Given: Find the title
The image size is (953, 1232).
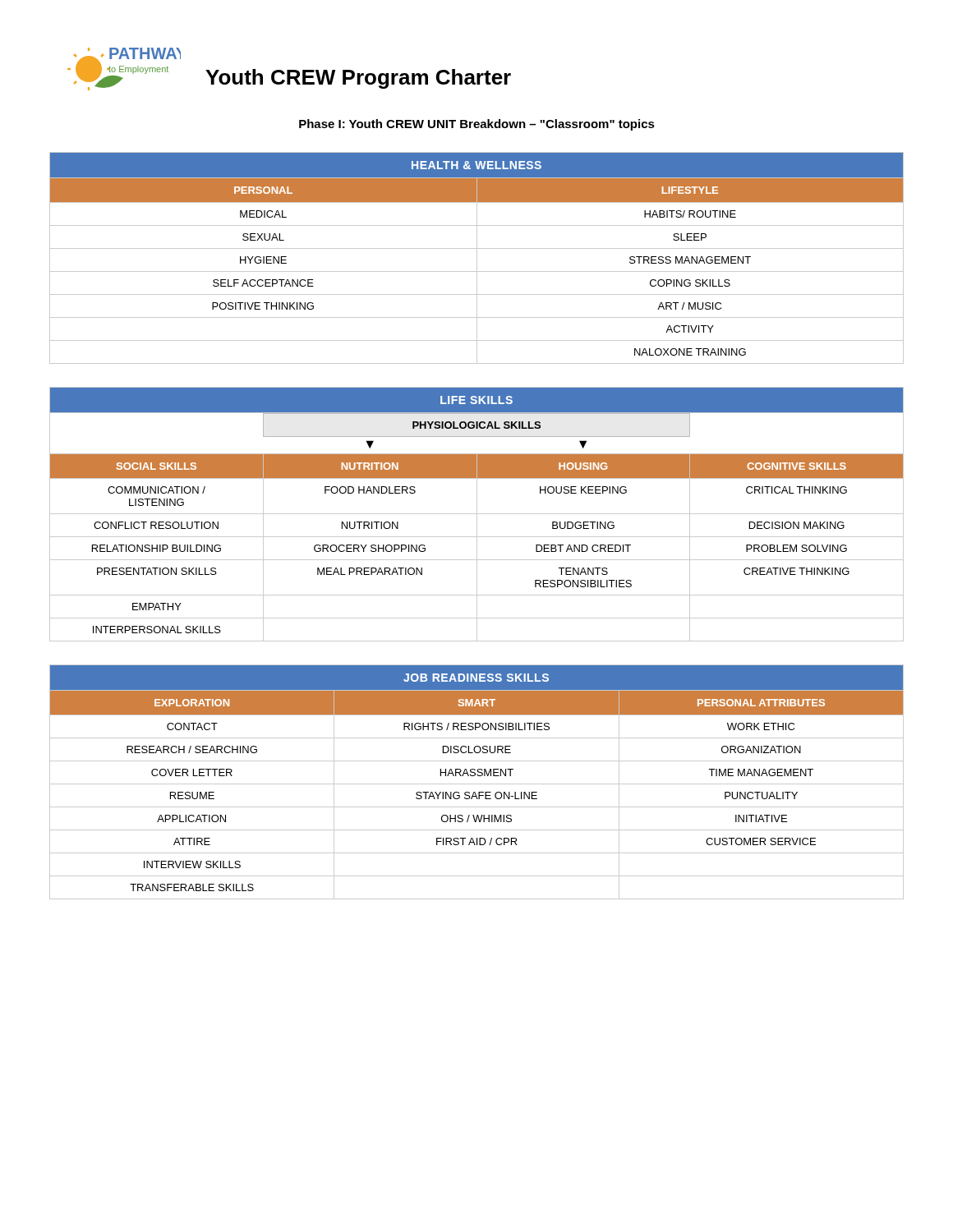Looking at the screenshot, I should coord(358,77).
